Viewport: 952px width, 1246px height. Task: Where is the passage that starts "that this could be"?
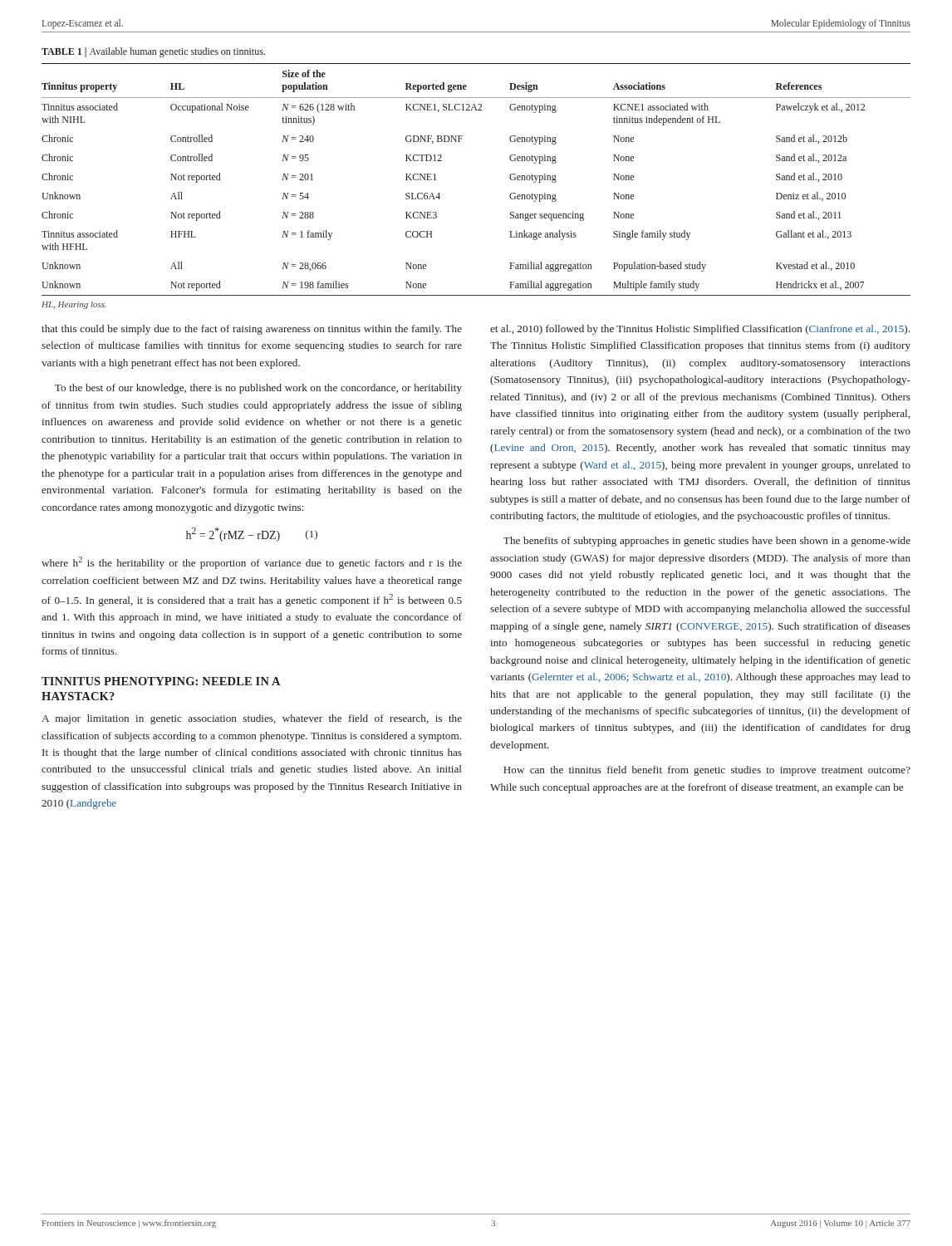(252, 418)
